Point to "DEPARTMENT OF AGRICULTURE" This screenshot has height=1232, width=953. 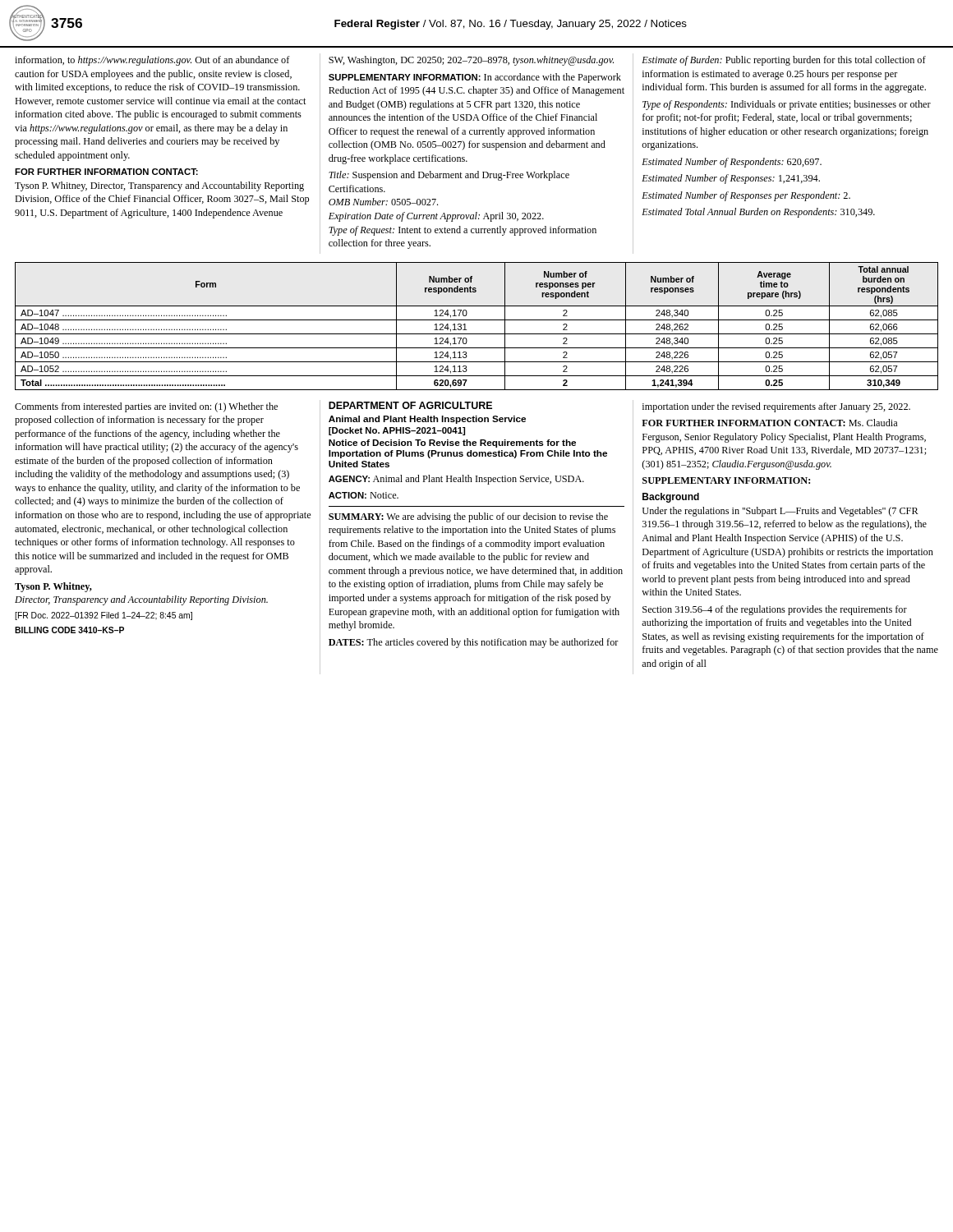point(411,405)
